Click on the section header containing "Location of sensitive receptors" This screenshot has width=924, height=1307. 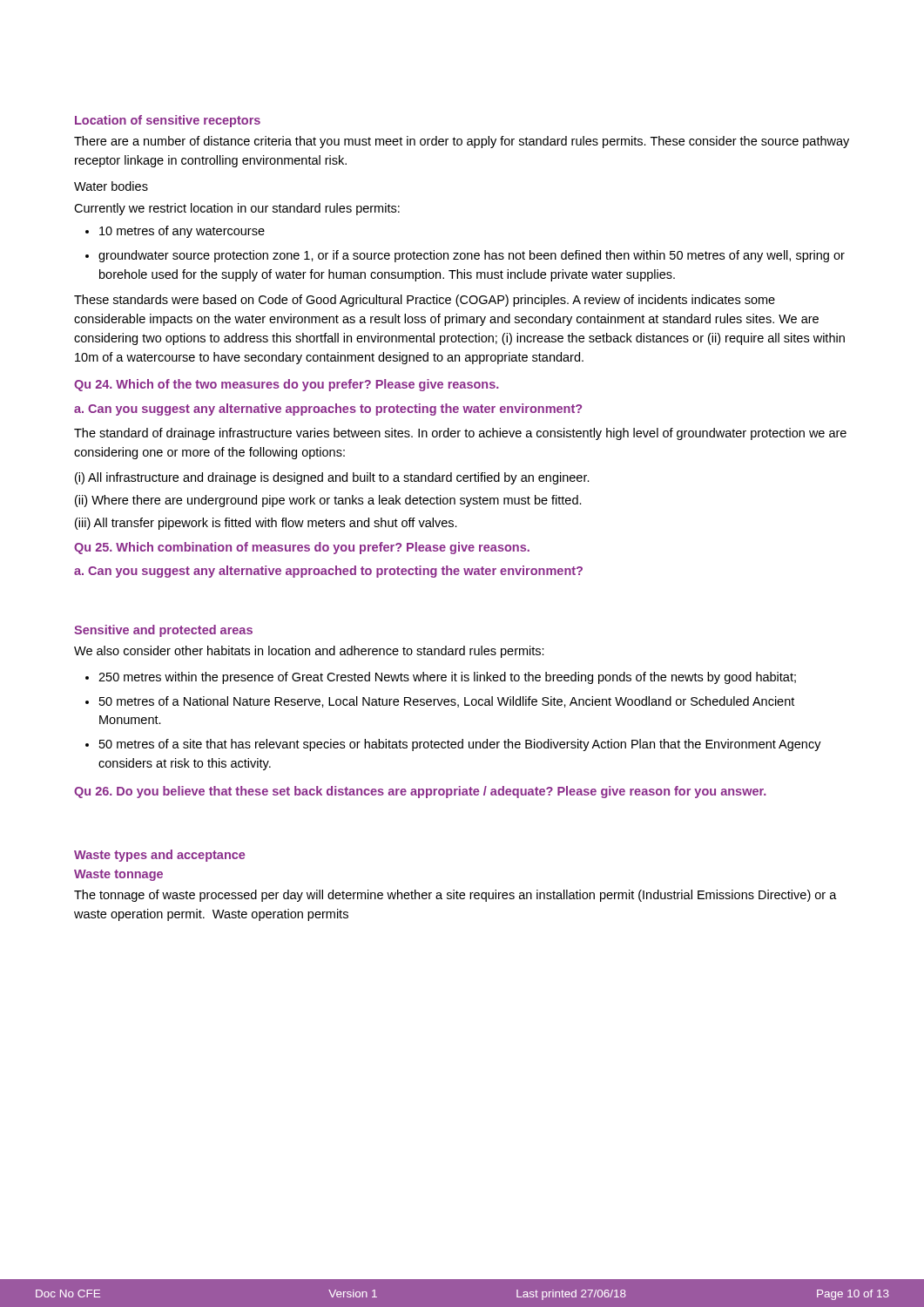tap(167, 120)
